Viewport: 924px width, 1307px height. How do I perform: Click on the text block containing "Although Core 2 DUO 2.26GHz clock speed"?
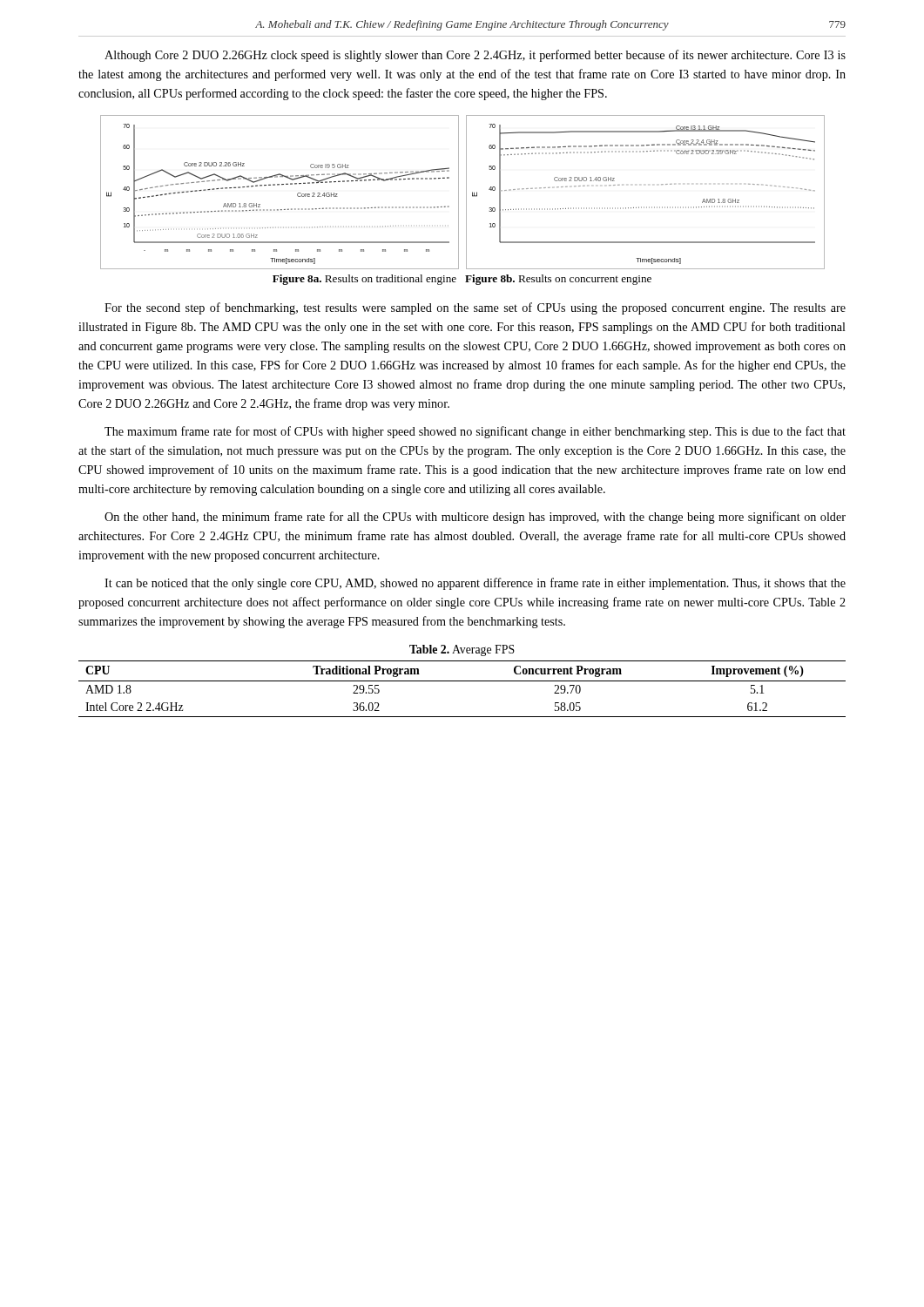[x=462, y=74]
